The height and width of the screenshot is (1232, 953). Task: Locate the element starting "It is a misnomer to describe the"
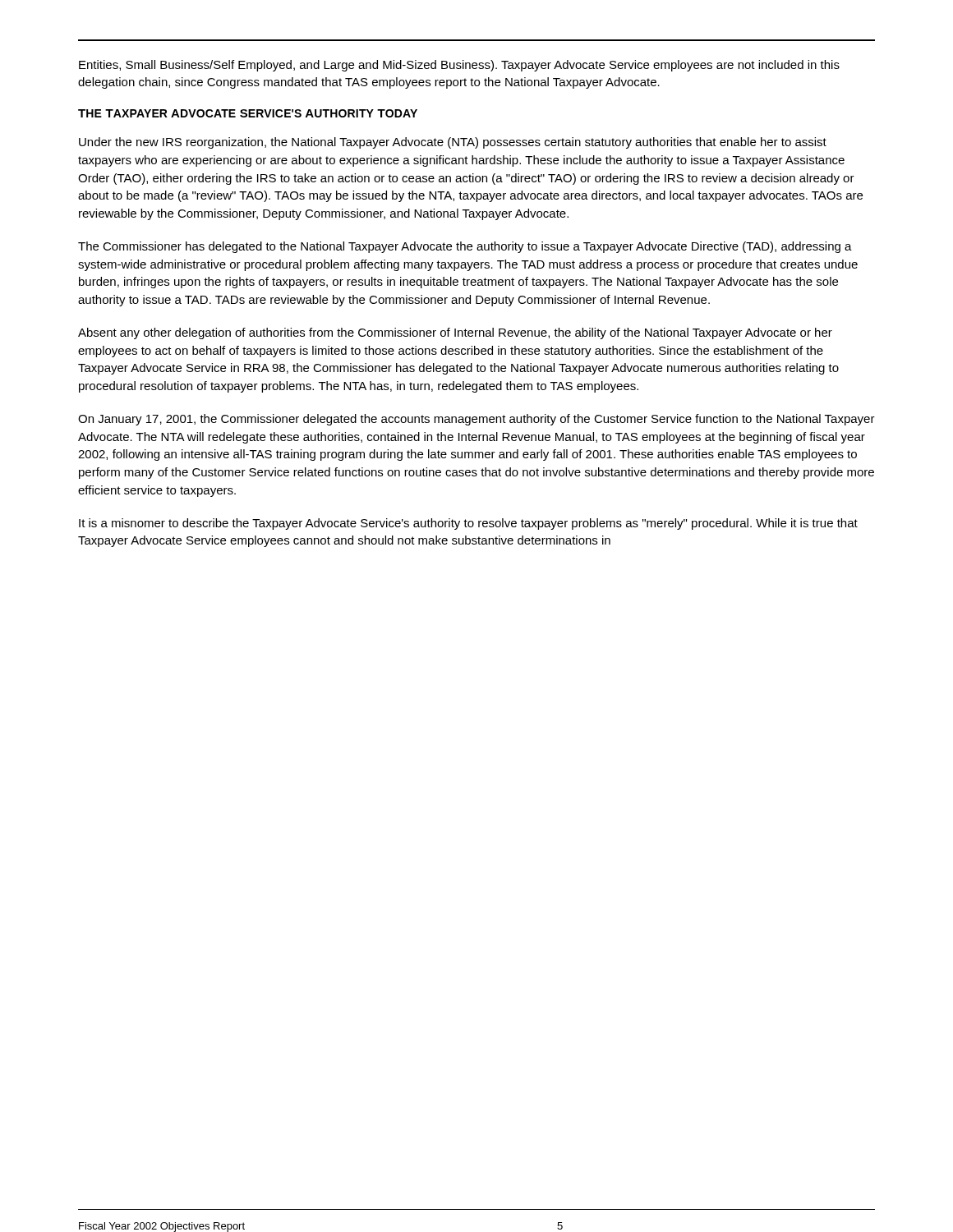click(x=468, y=531)
